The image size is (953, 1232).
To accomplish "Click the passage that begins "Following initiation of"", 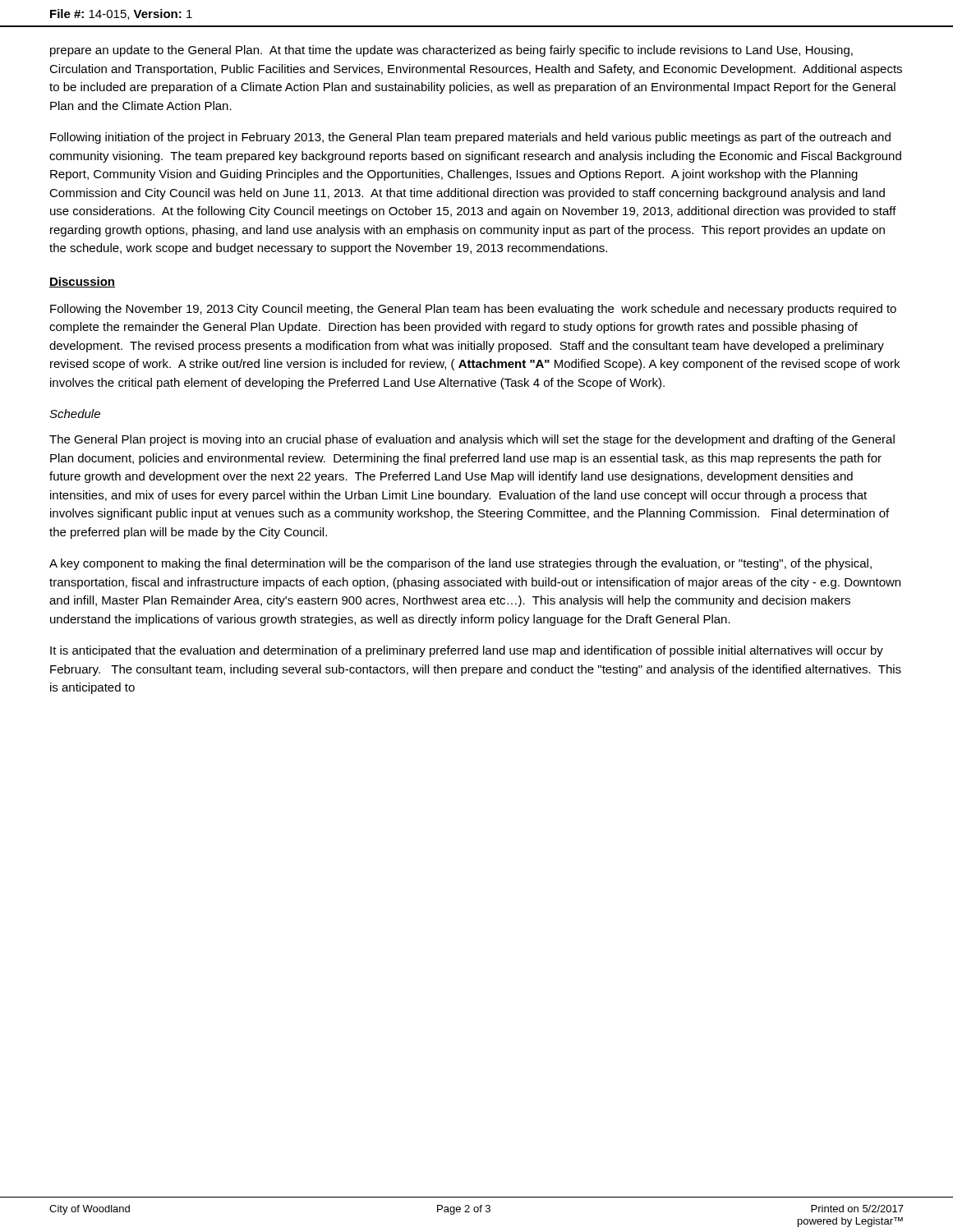I will point(476,193).
